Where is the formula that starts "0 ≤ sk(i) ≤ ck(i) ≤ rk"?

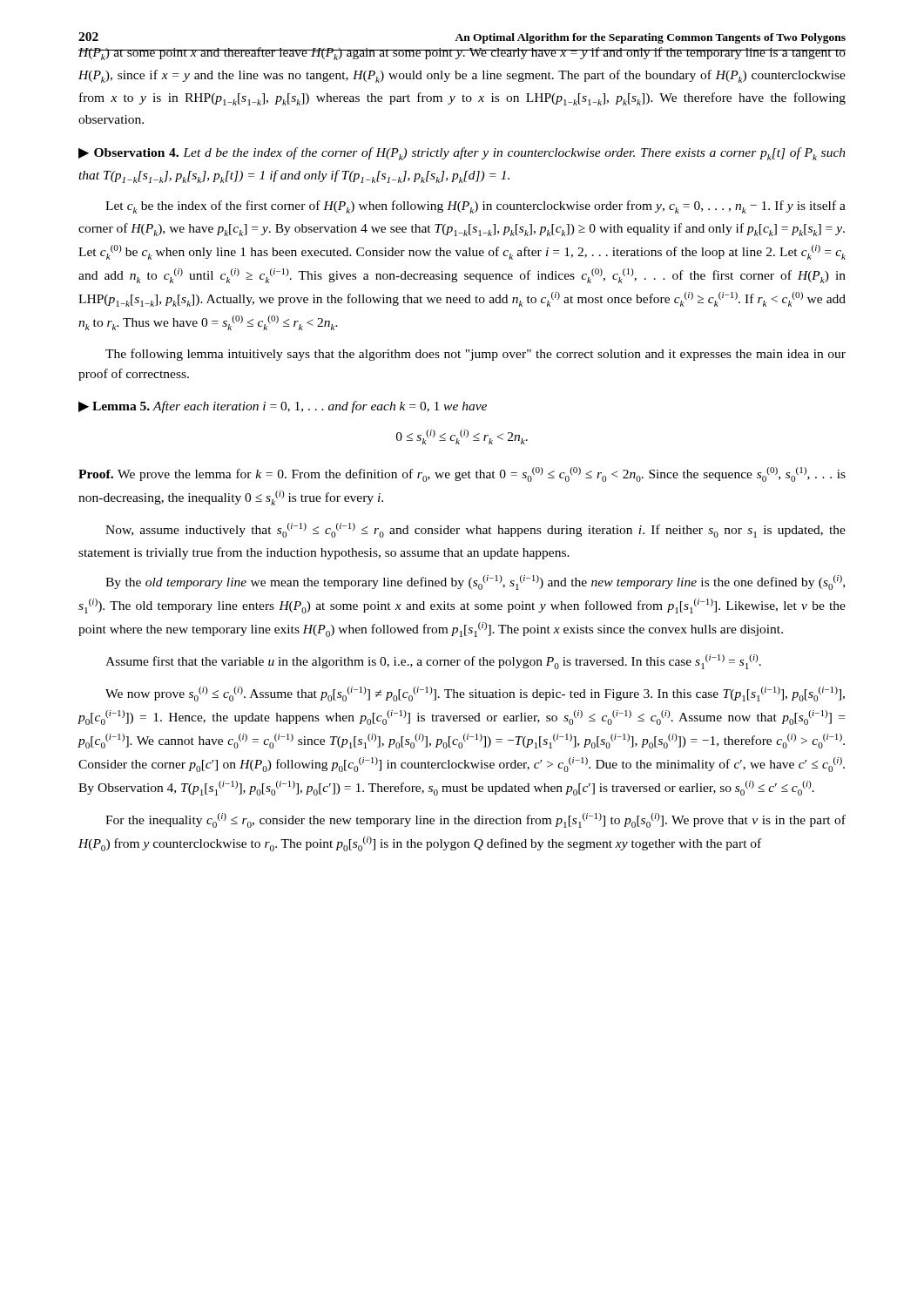coord(462,436)
